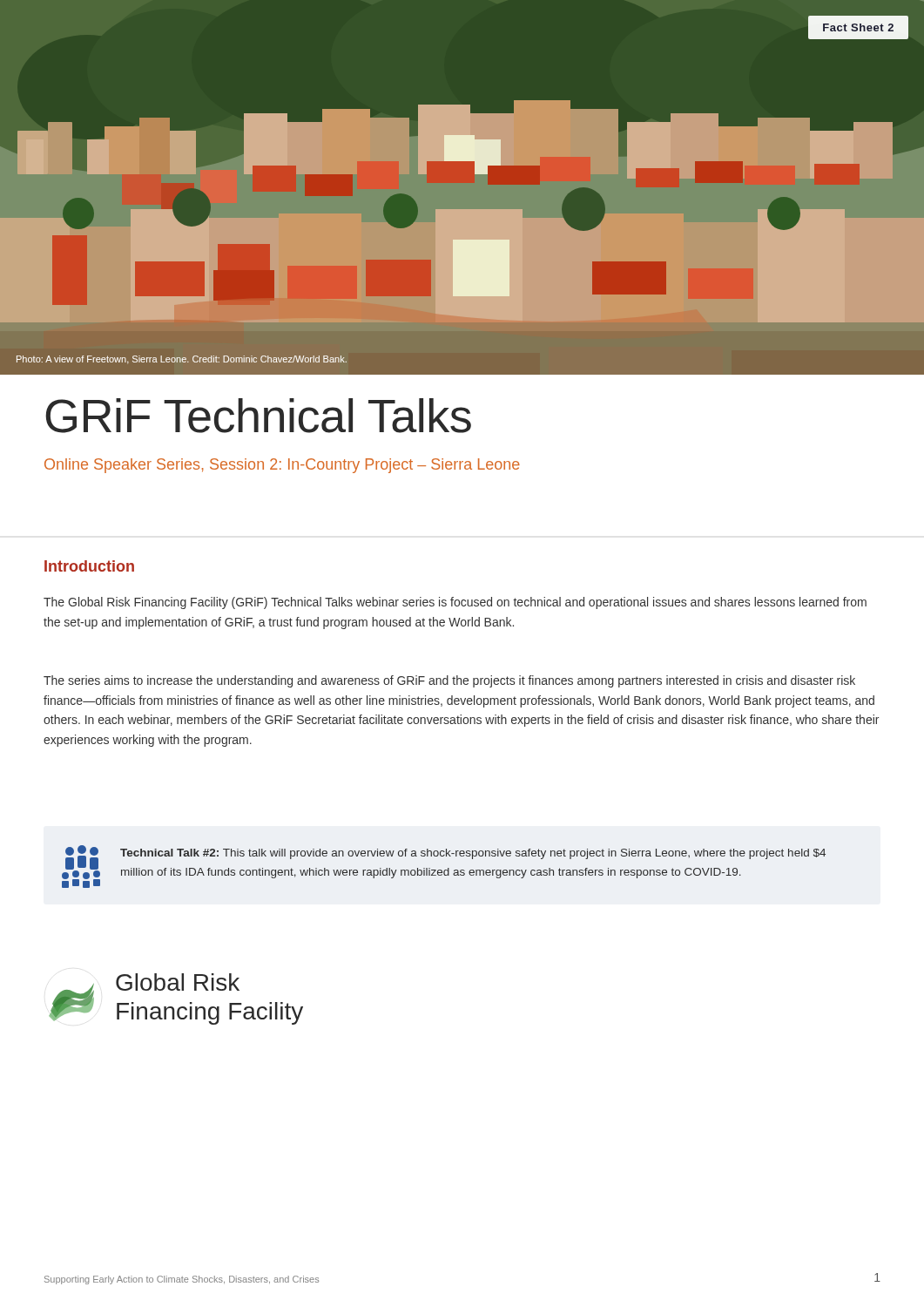Find the caption that reads "Photo: A view of Freetown, Sierra Leone."
The height and width of the screenshot is (1307, 924).
point(181,359)
